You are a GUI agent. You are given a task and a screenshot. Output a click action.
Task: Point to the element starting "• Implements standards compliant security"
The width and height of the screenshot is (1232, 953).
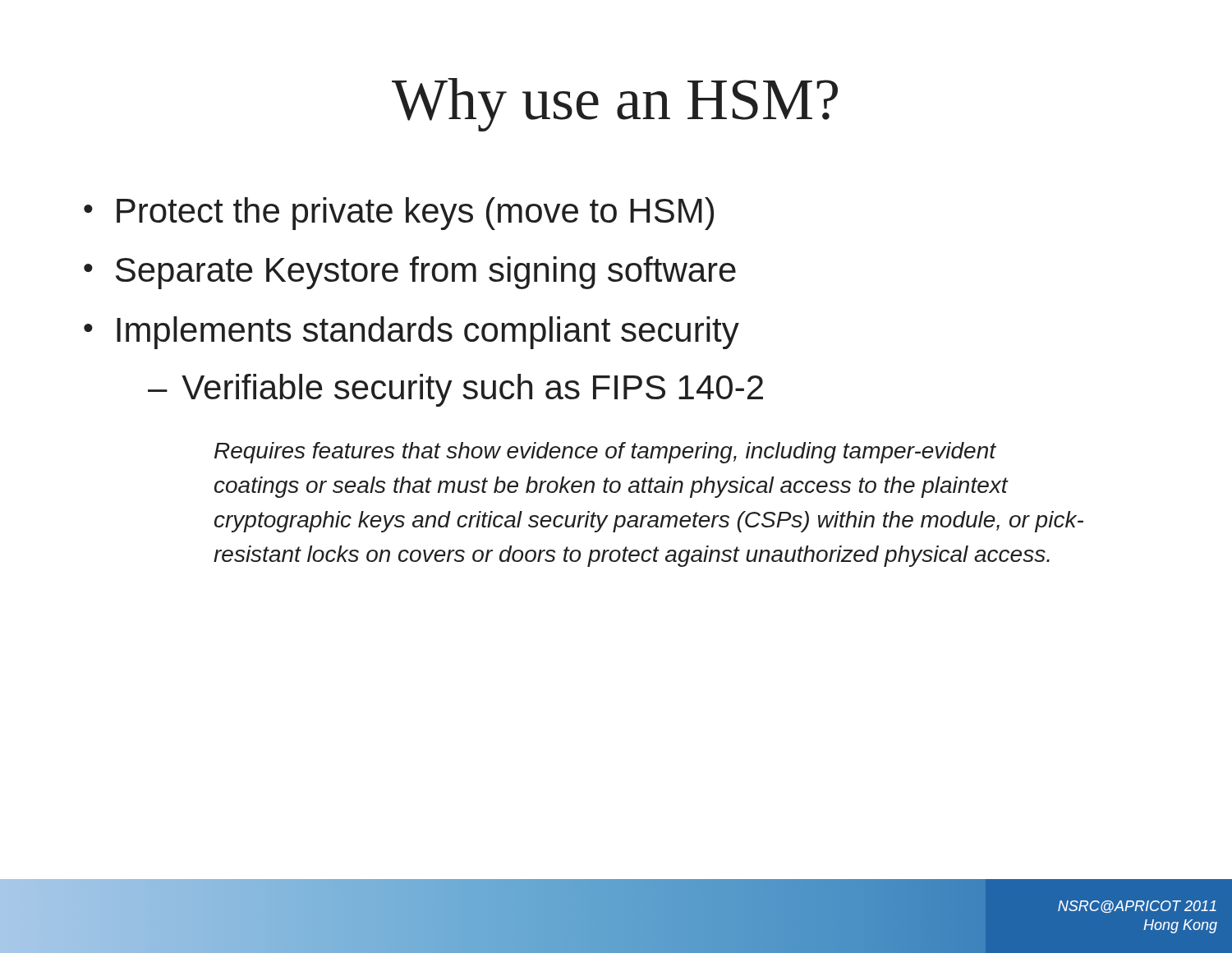[x=411, y=329]
